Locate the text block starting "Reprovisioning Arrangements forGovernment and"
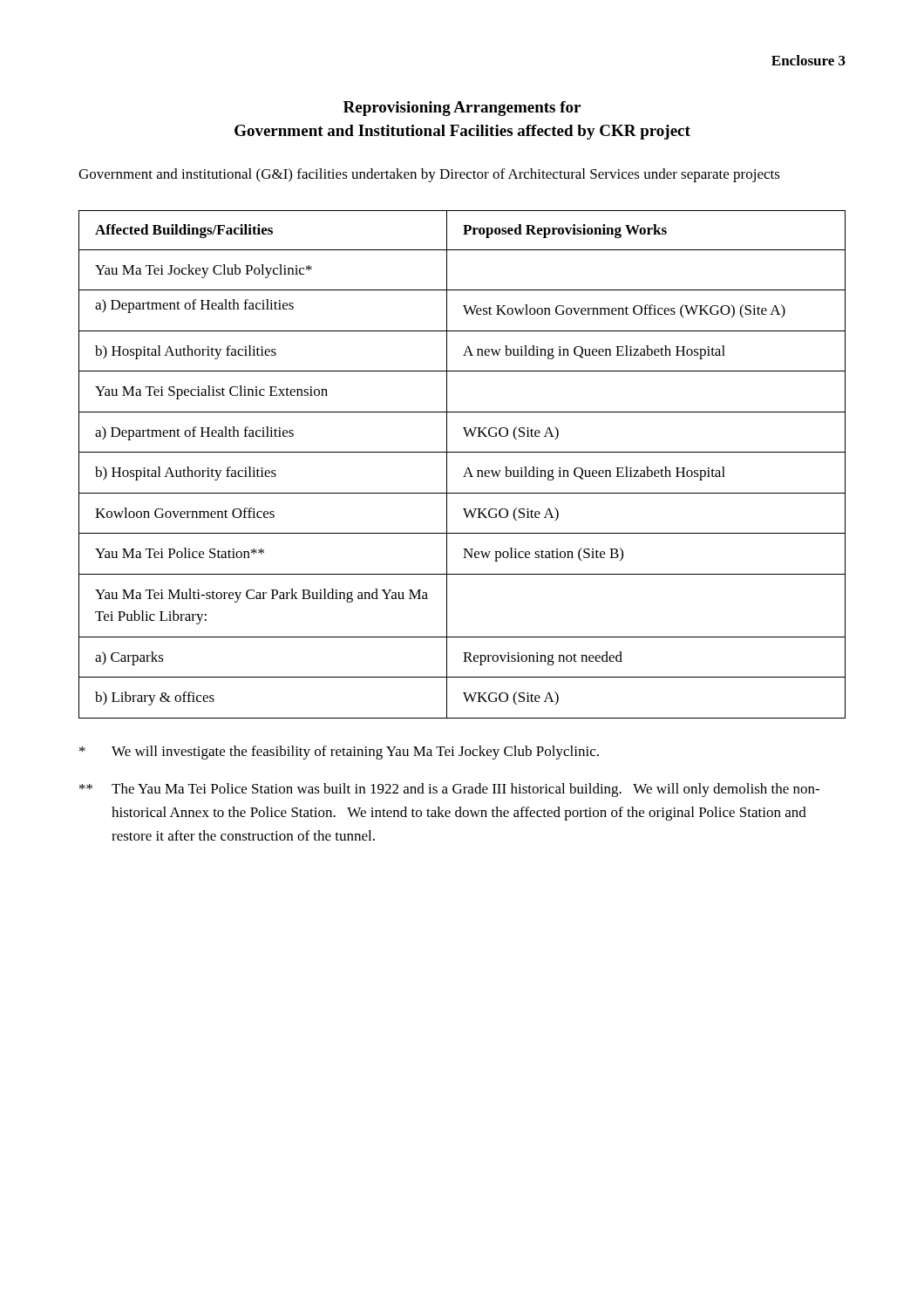The image size is (924, 1308). tap(462, 118)
